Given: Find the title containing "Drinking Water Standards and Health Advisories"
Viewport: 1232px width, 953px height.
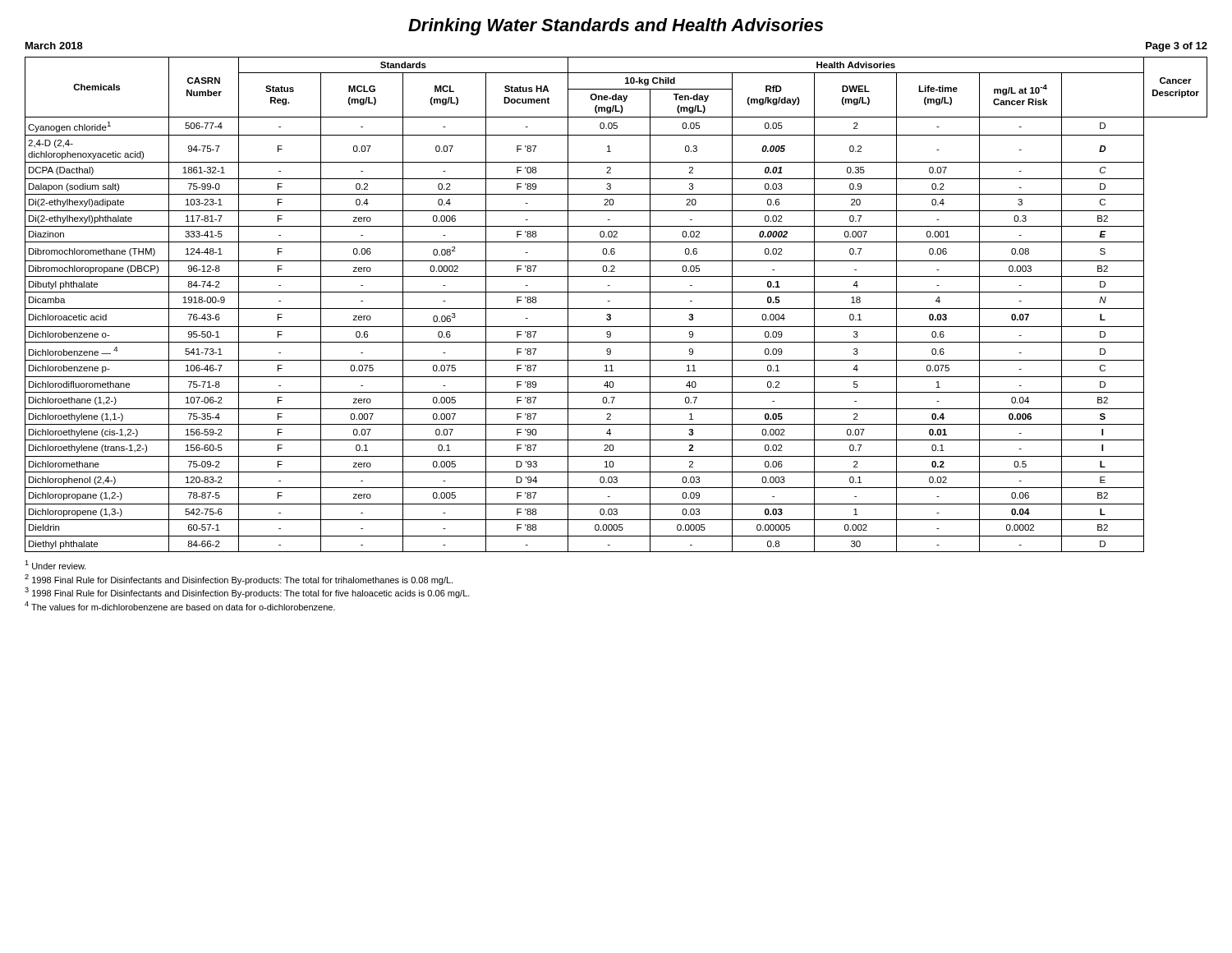Looking at the screenshot, I should click(616, 25).
